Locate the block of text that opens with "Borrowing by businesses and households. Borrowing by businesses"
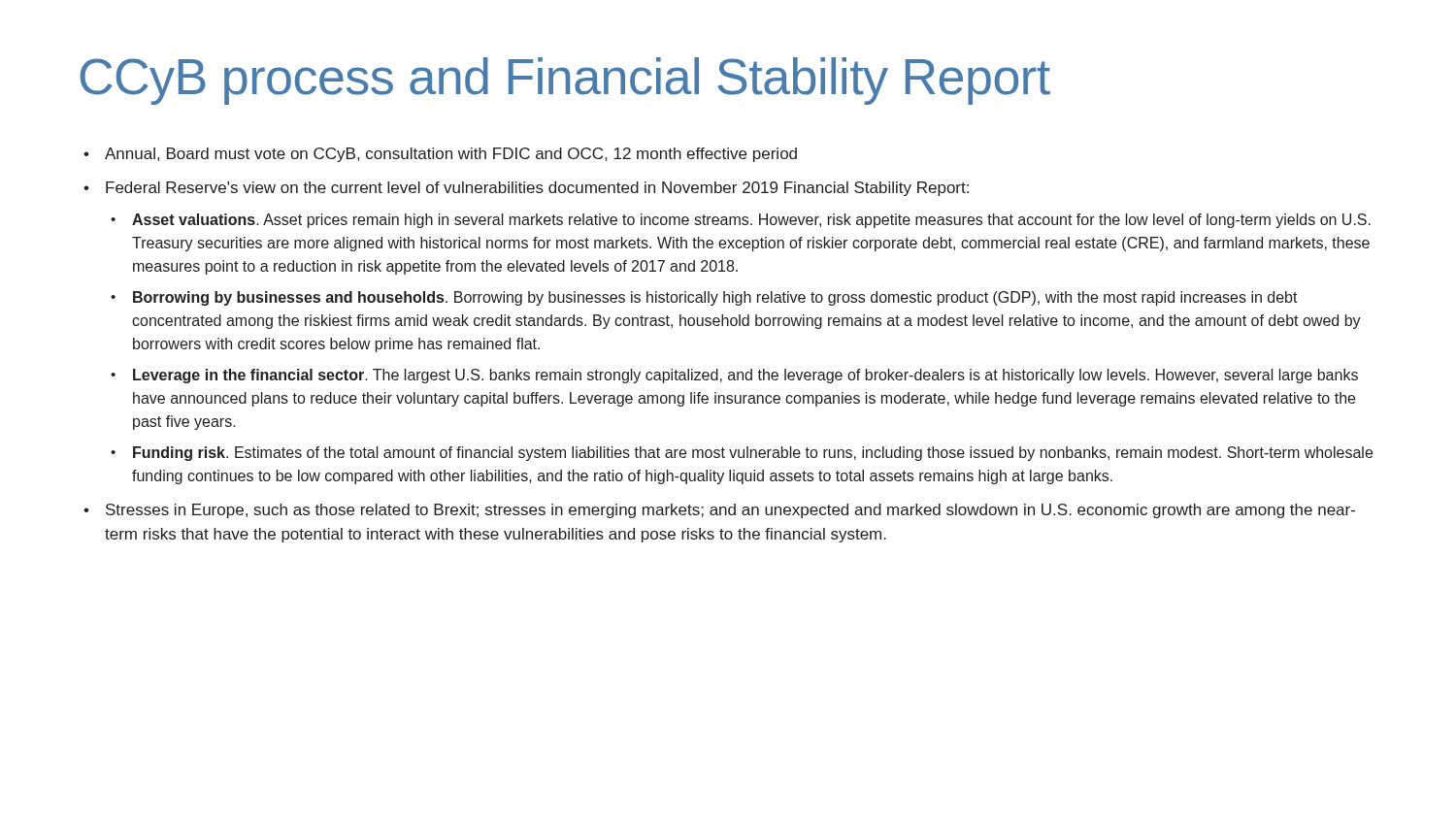The image size is (1456, 819). pos(746,321)
